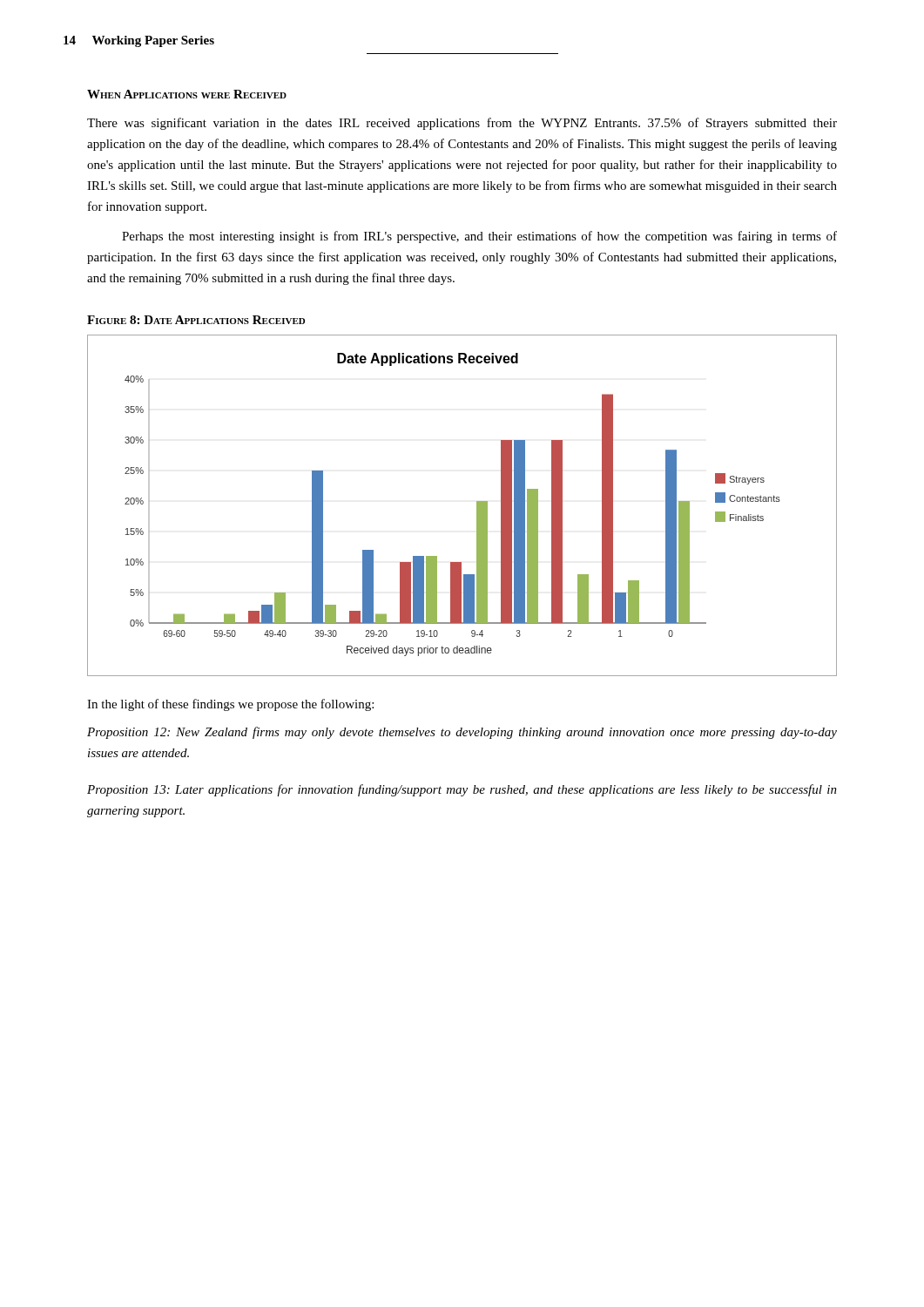This screenshot has width=924, height=1307.
Task: Point to the text block starting "In the light of these findings"
Action: [x=231, y=704]
